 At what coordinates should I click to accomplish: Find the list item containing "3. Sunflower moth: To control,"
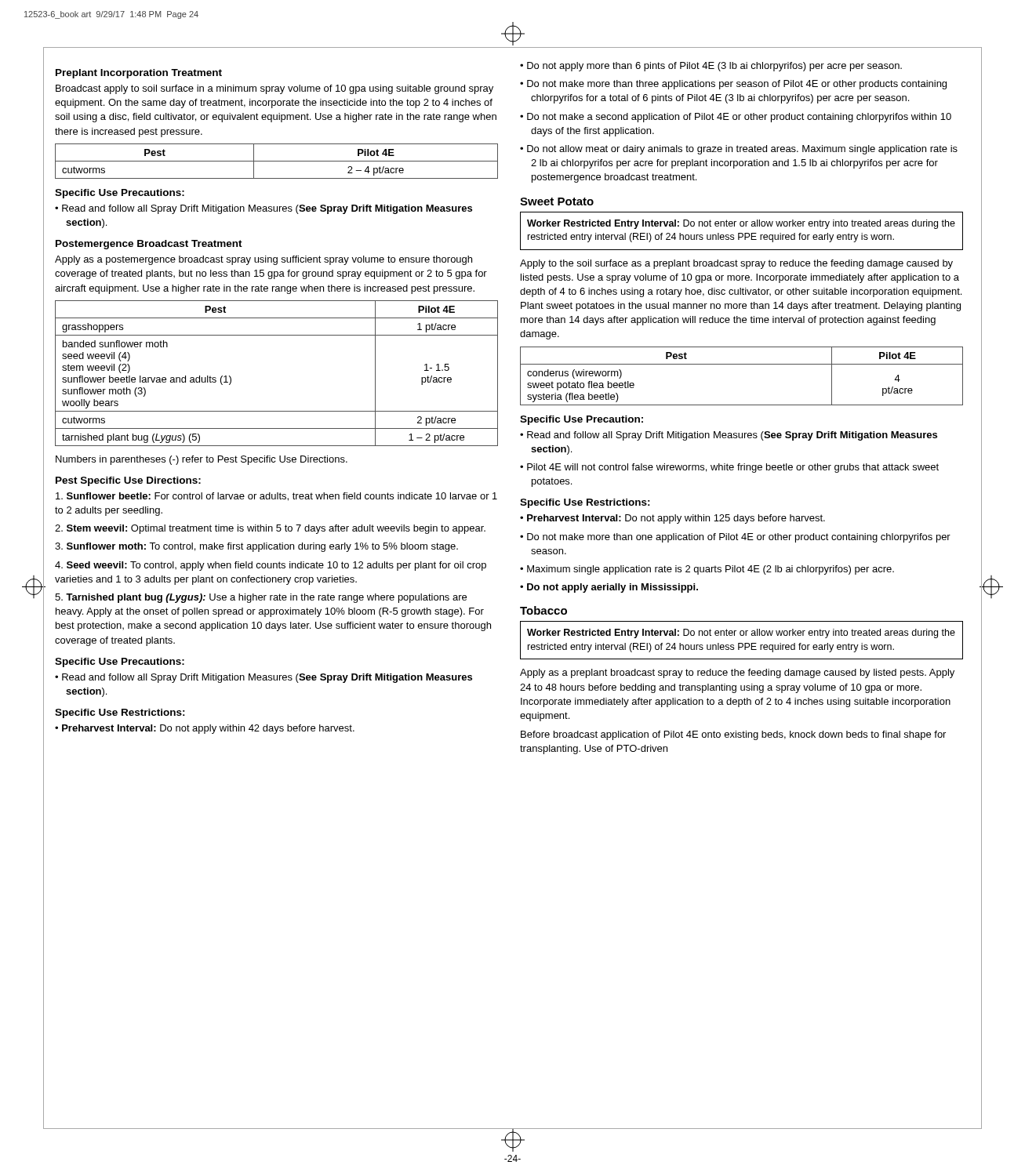pos(257,546)
